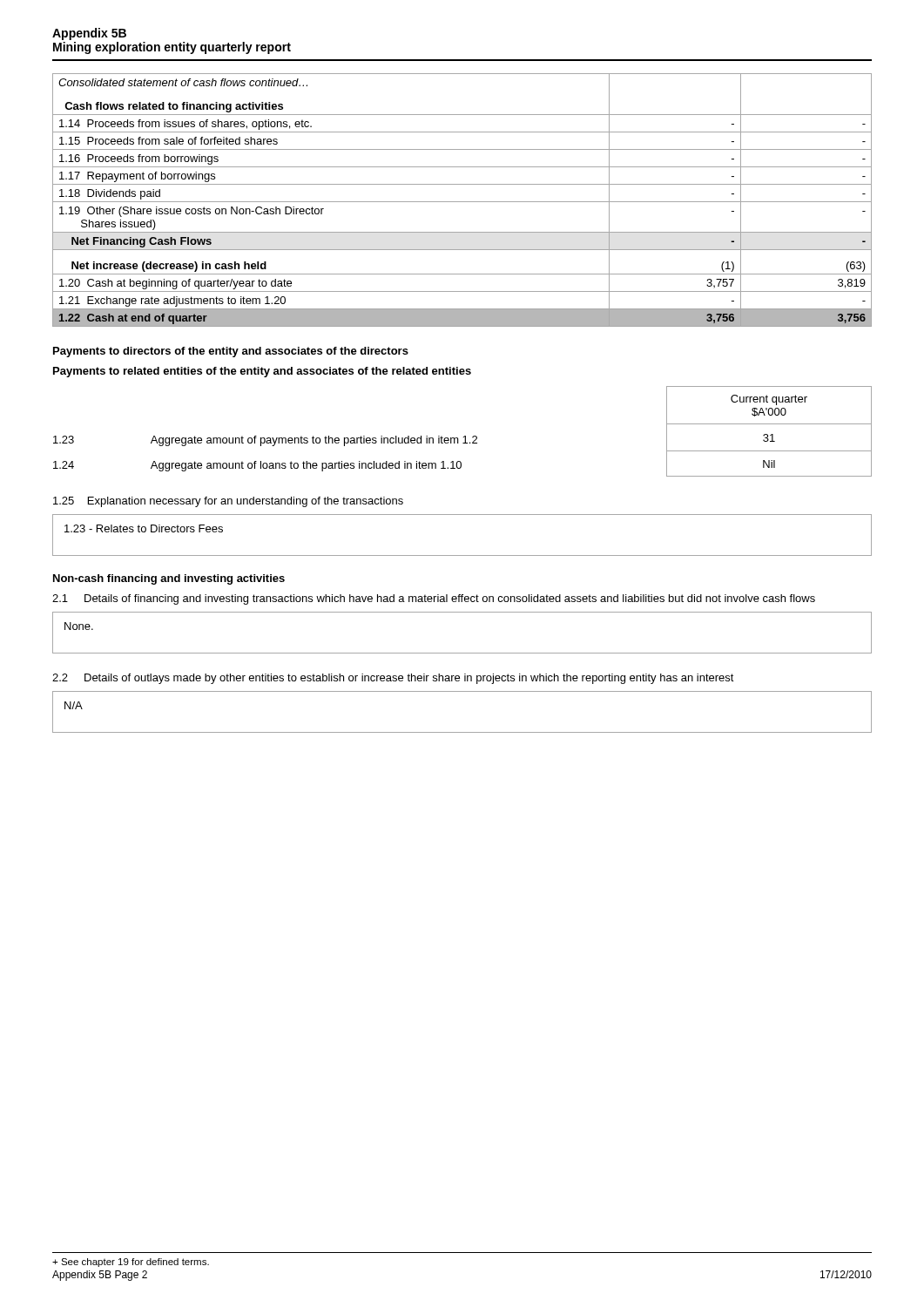Point to the block beginning "2 Details of outlays made by other entities"

393,677
